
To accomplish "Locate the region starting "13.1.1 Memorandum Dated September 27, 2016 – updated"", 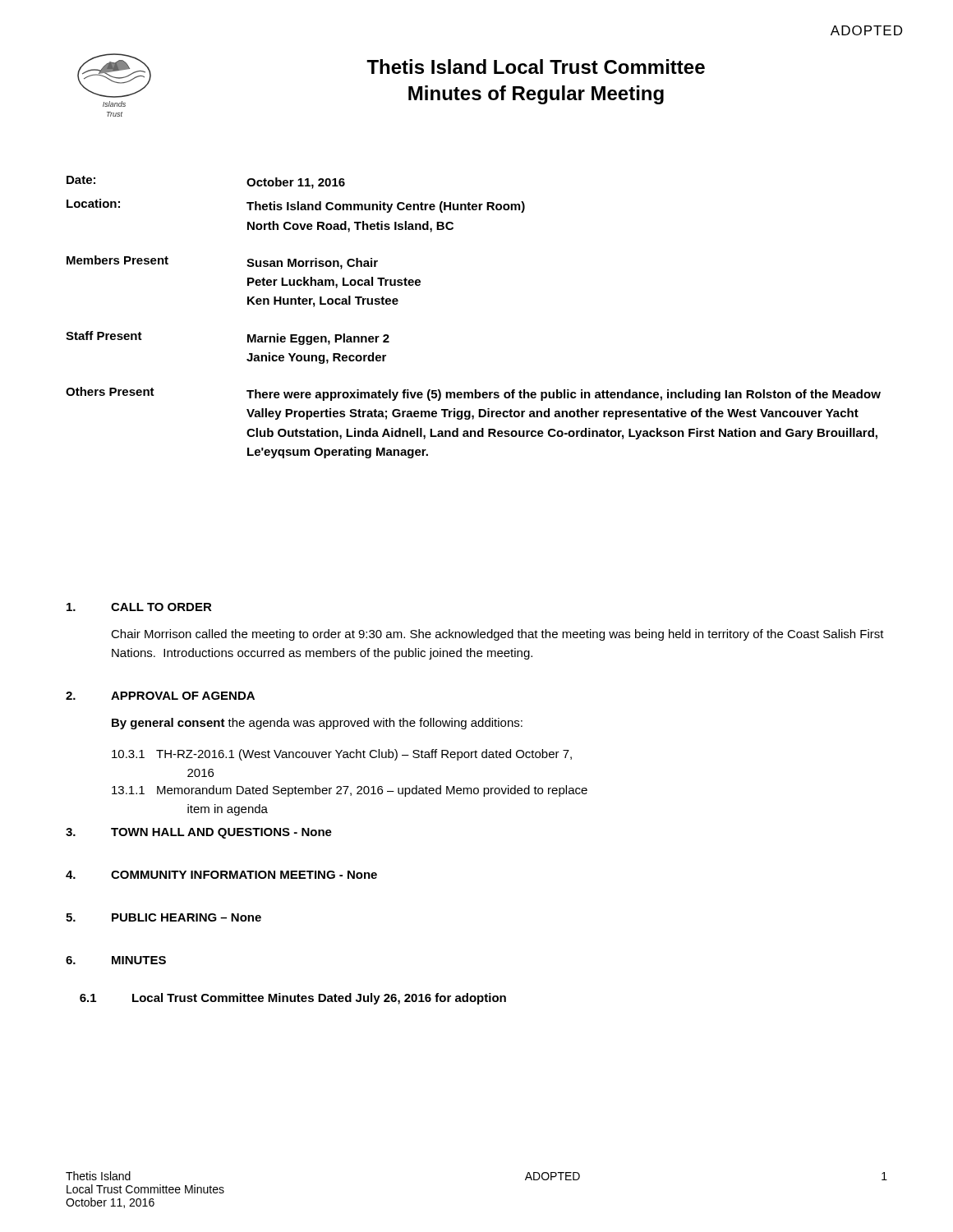I will (499, 799).
